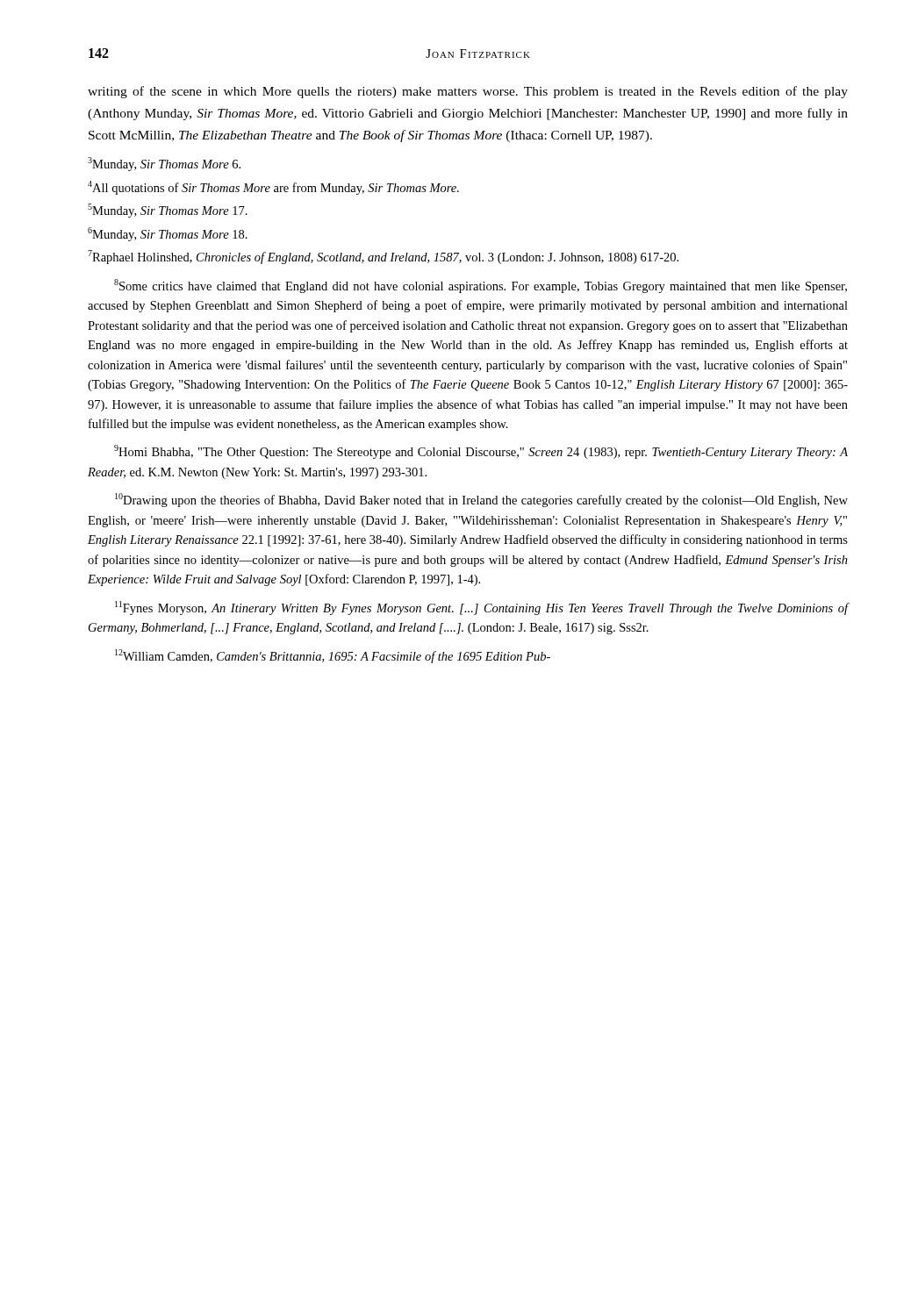Click on the passage starting "10Drawing upon the theories"
Screen dimensions: 1316x918
click(x=468, y=539)
